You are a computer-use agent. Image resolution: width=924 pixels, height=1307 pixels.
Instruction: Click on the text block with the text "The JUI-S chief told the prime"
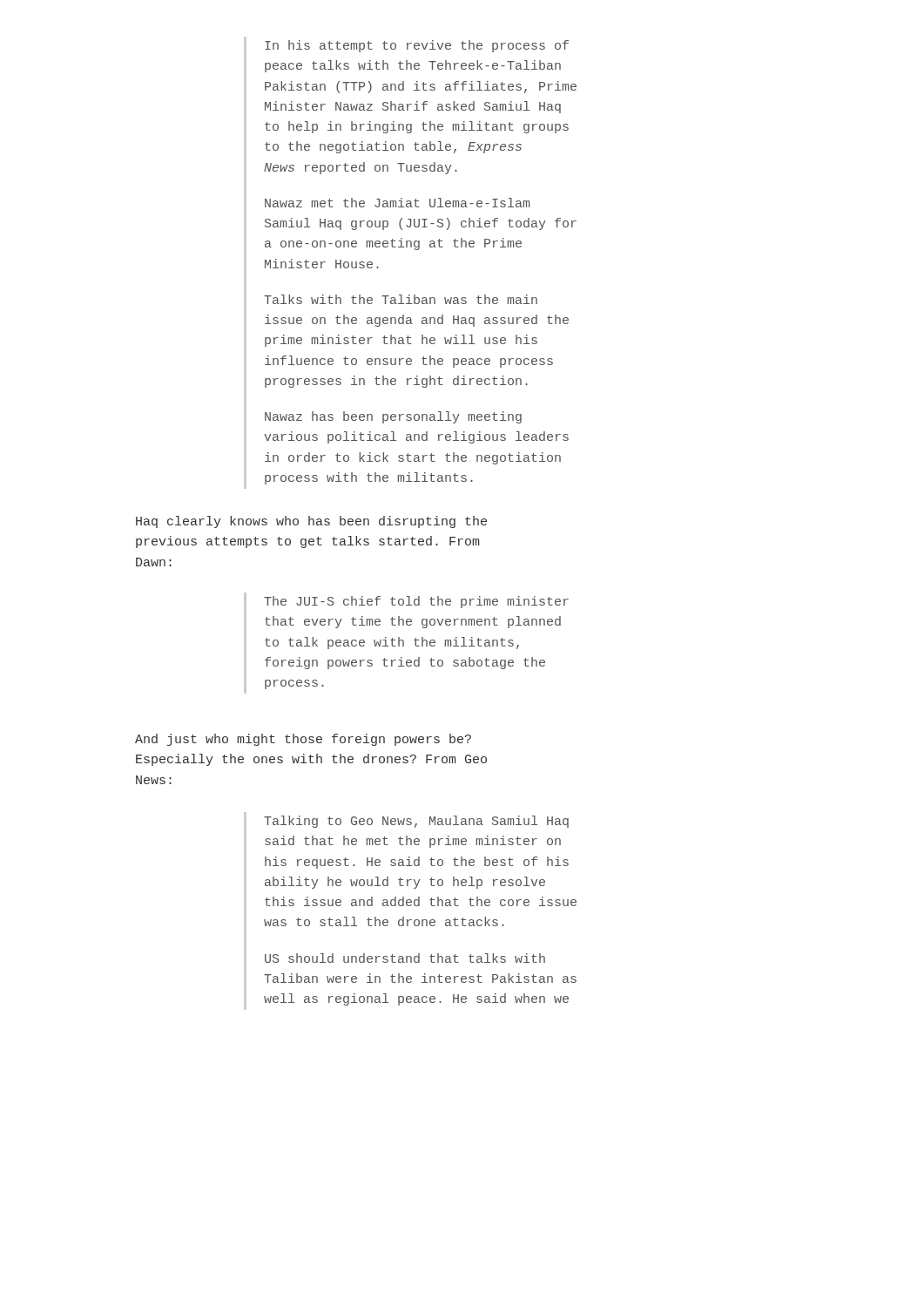coord(524,643)
